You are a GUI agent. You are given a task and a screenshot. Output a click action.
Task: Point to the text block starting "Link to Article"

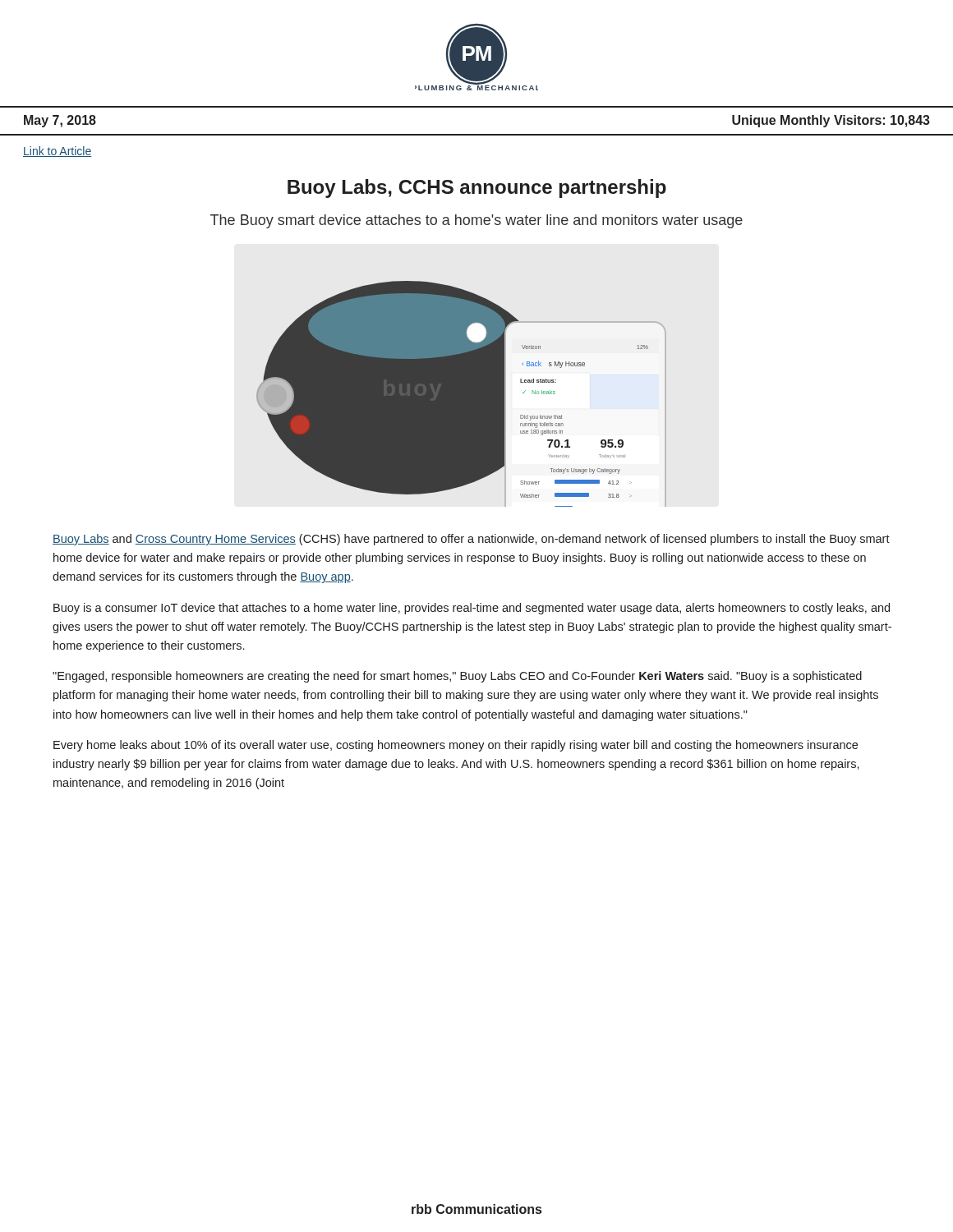click(57, 151)
